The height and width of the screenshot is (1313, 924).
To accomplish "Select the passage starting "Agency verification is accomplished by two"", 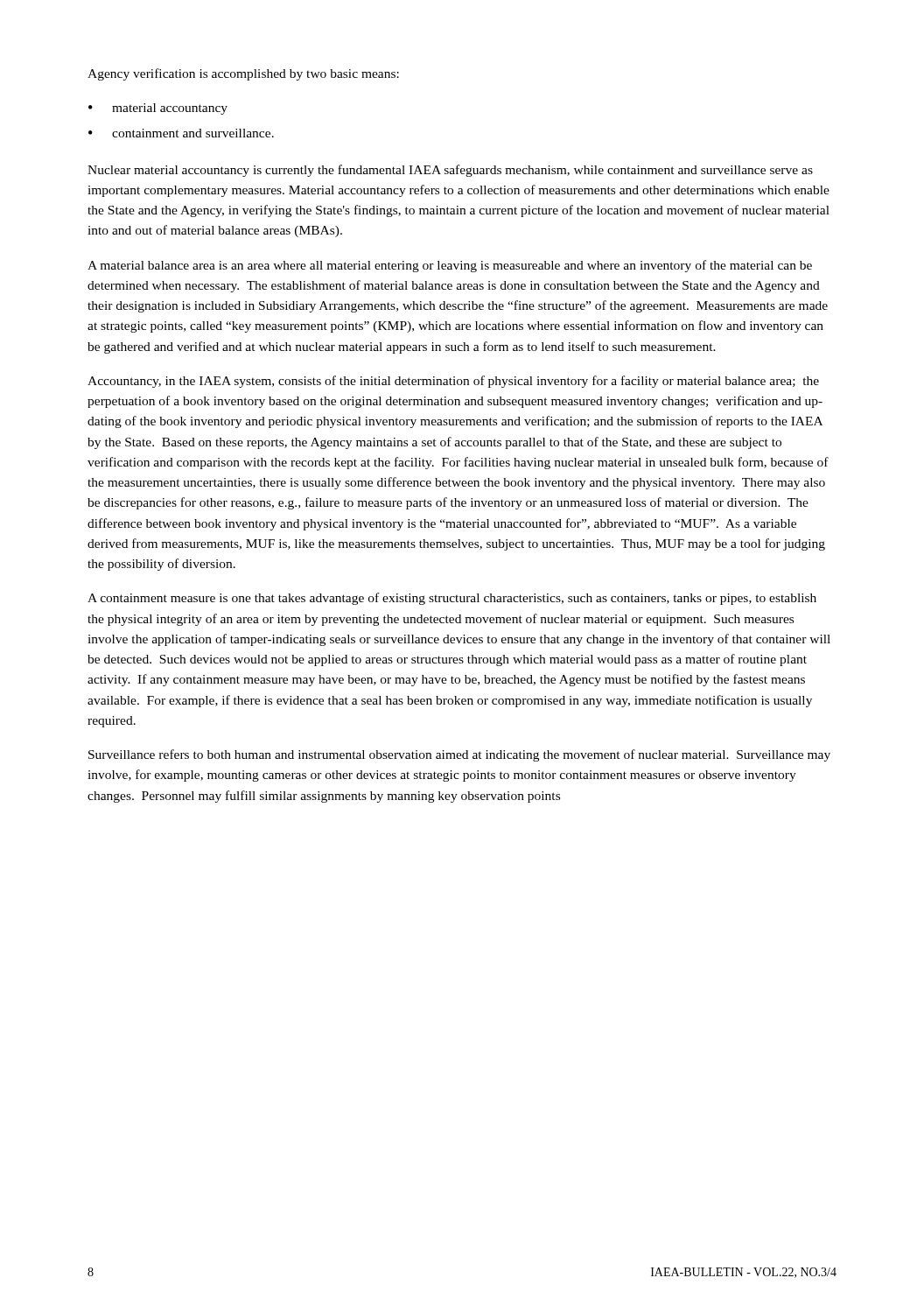I will click(x=244, y=73).
